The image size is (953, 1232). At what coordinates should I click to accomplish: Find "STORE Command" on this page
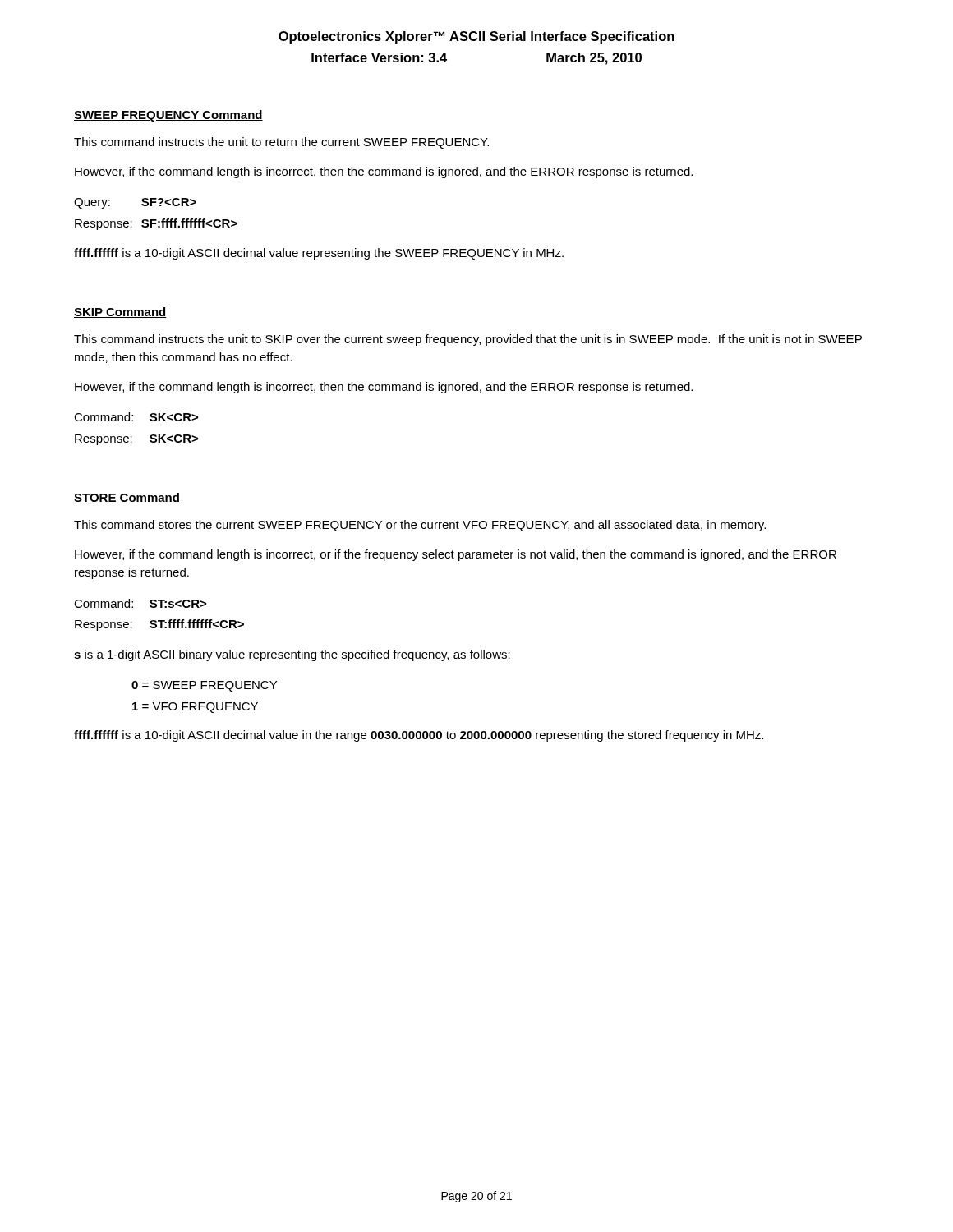pos(127,497)
